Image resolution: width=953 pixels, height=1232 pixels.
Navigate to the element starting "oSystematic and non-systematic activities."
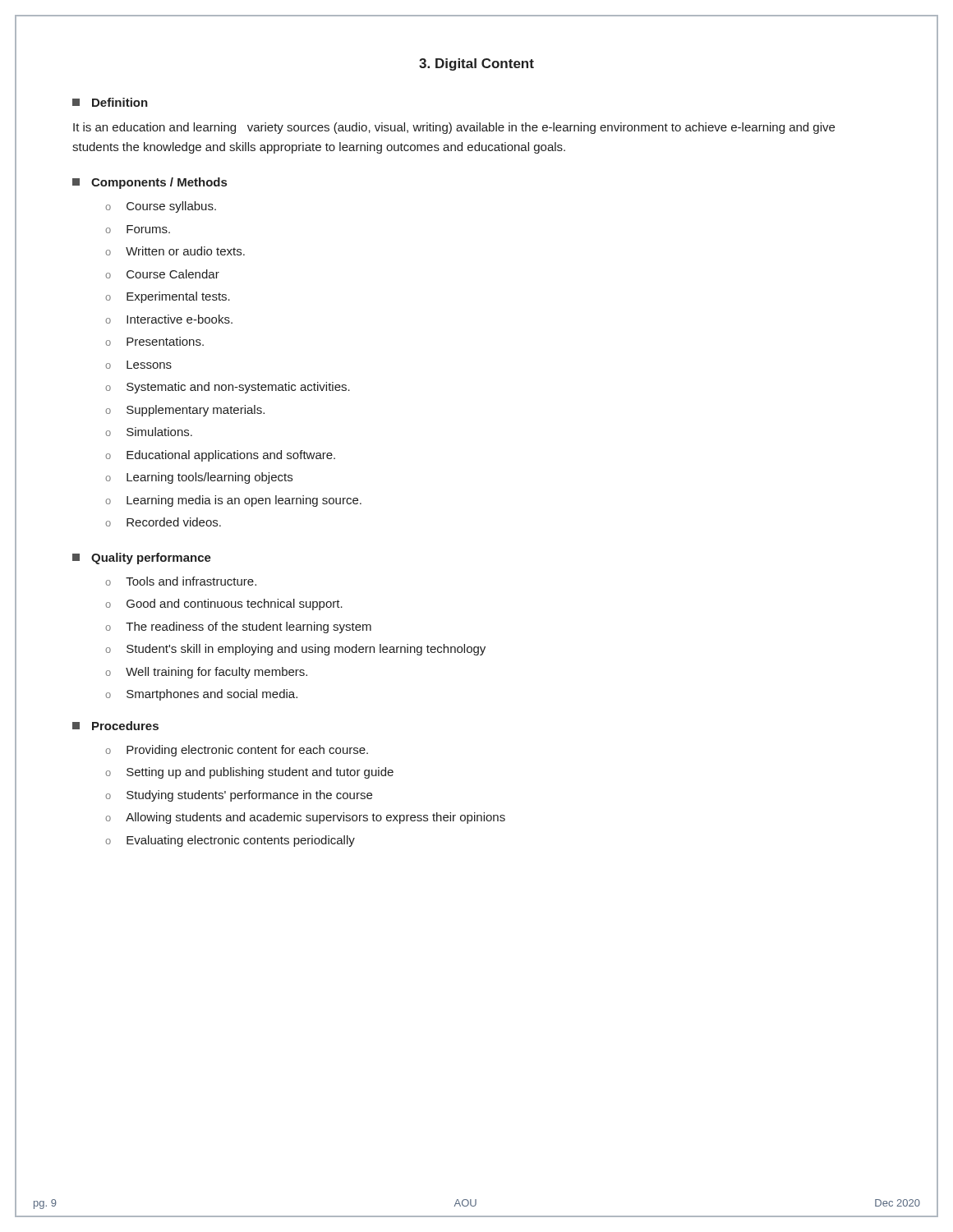click(228, 388)
